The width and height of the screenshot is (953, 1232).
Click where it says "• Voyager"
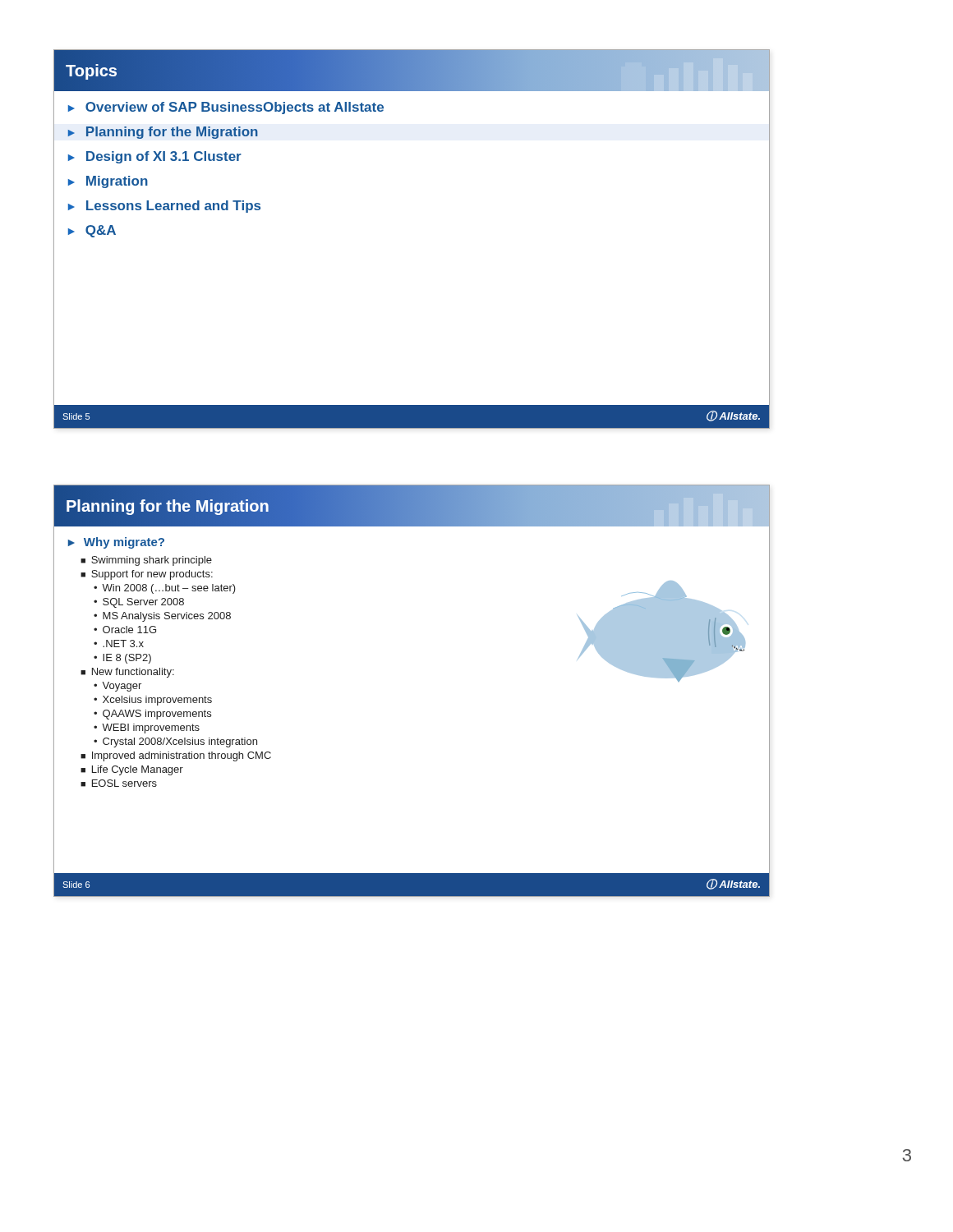(x=118, y=685)
